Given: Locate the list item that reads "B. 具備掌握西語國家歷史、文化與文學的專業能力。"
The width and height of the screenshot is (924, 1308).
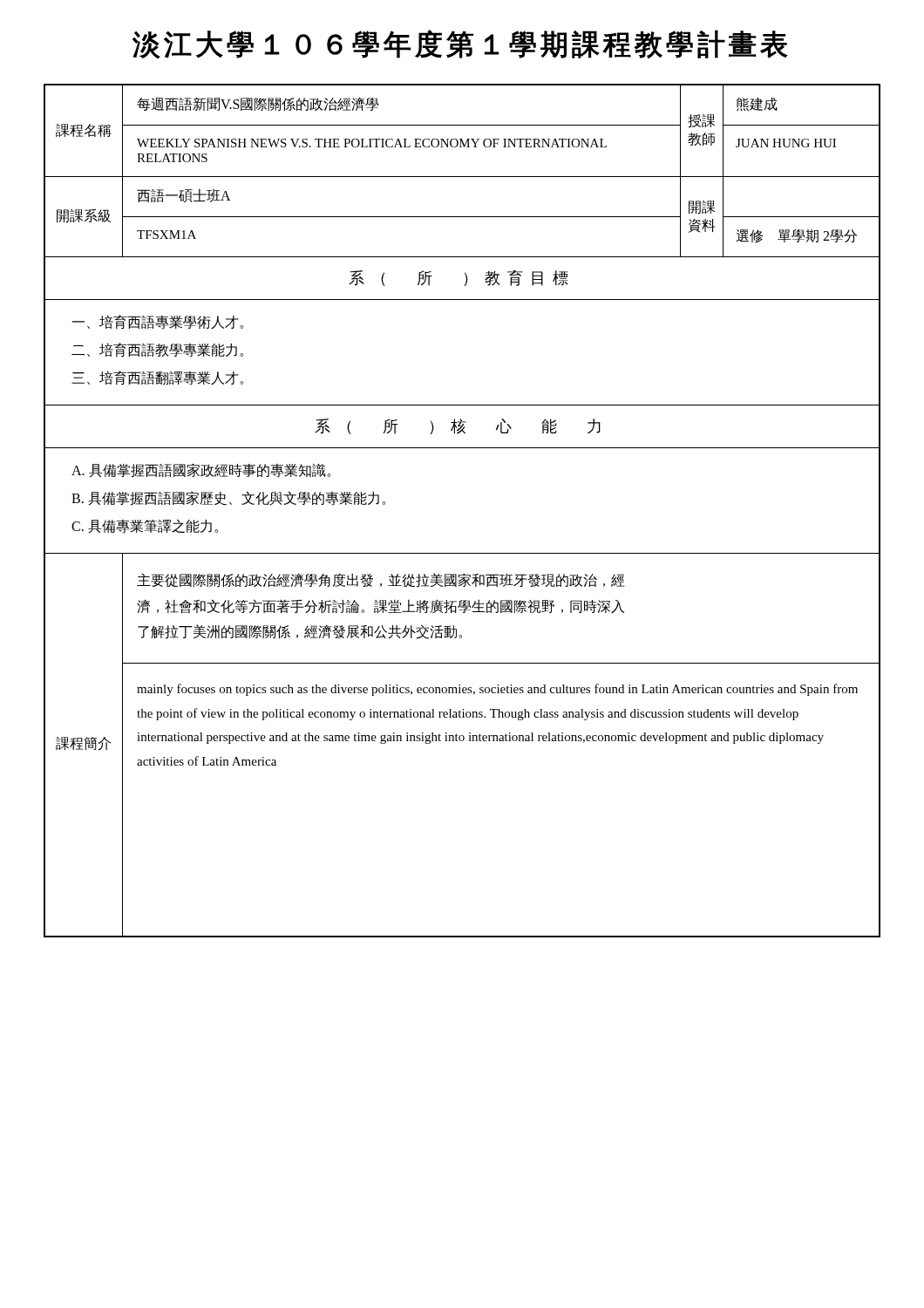Looking at the screenshot, I should pyautogui.click(x=233, y=498).
